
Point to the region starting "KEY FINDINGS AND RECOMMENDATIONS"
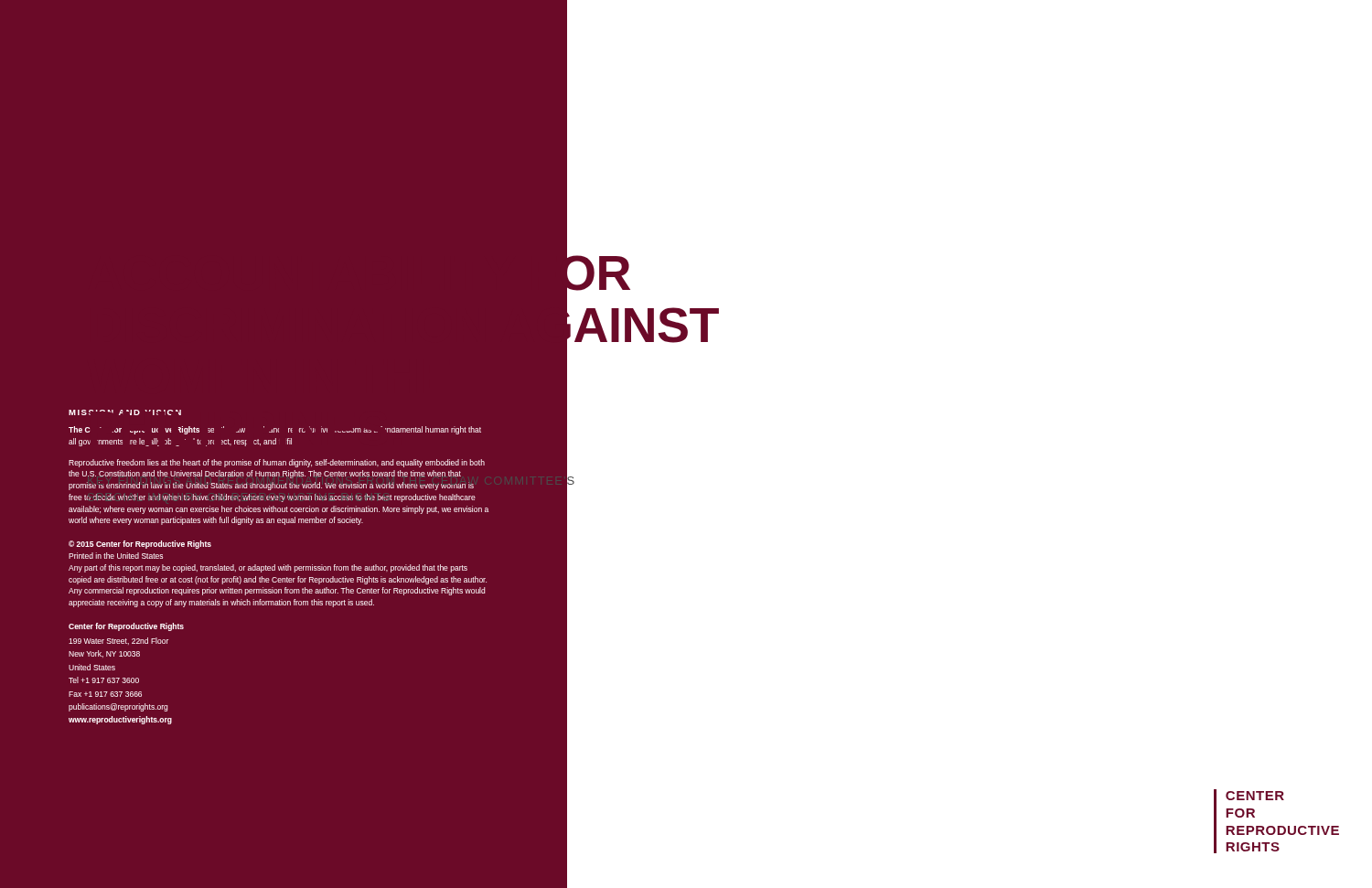pos(416,489)
